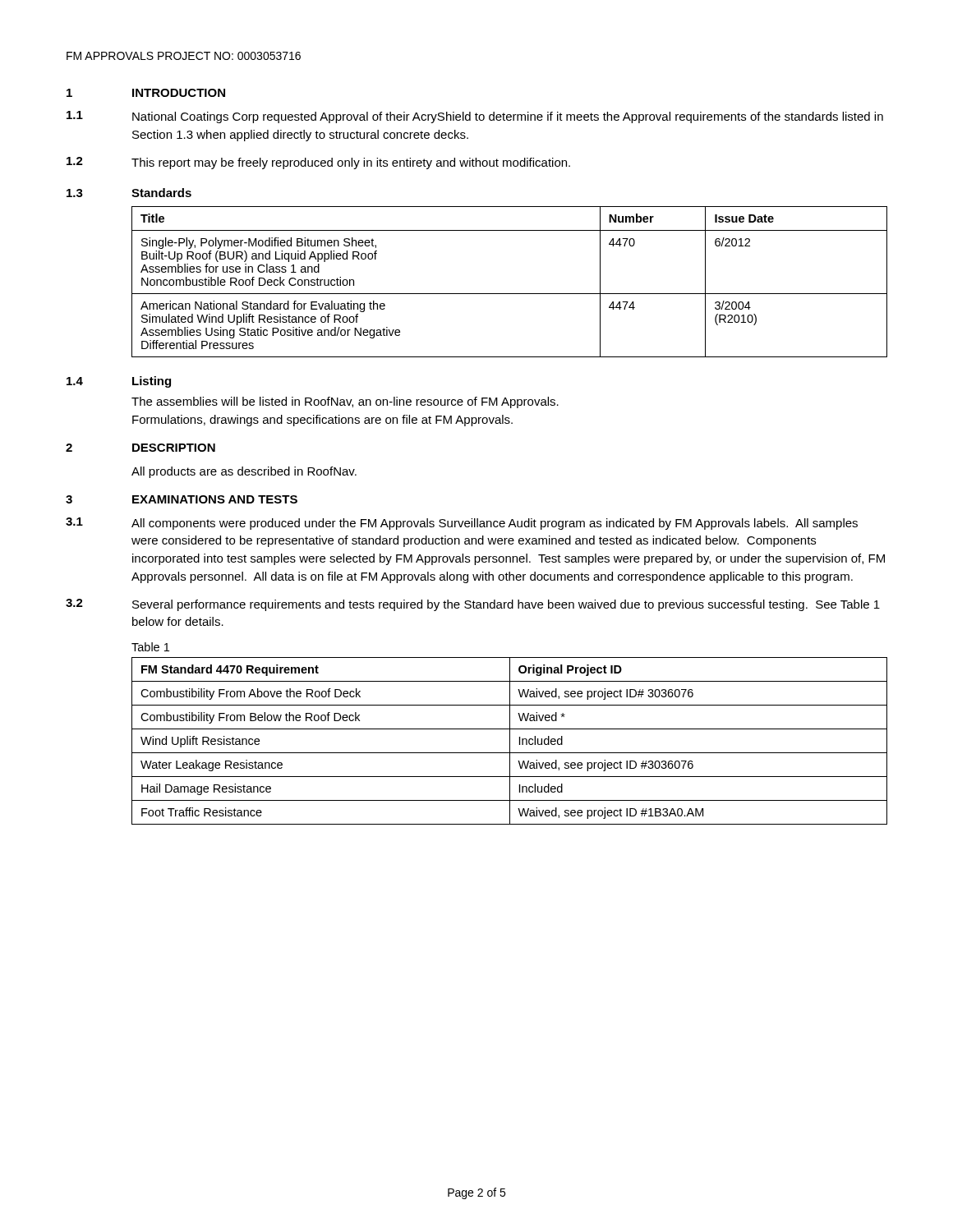Locate the text "1.4 Listing"

(x=78, y=382)
